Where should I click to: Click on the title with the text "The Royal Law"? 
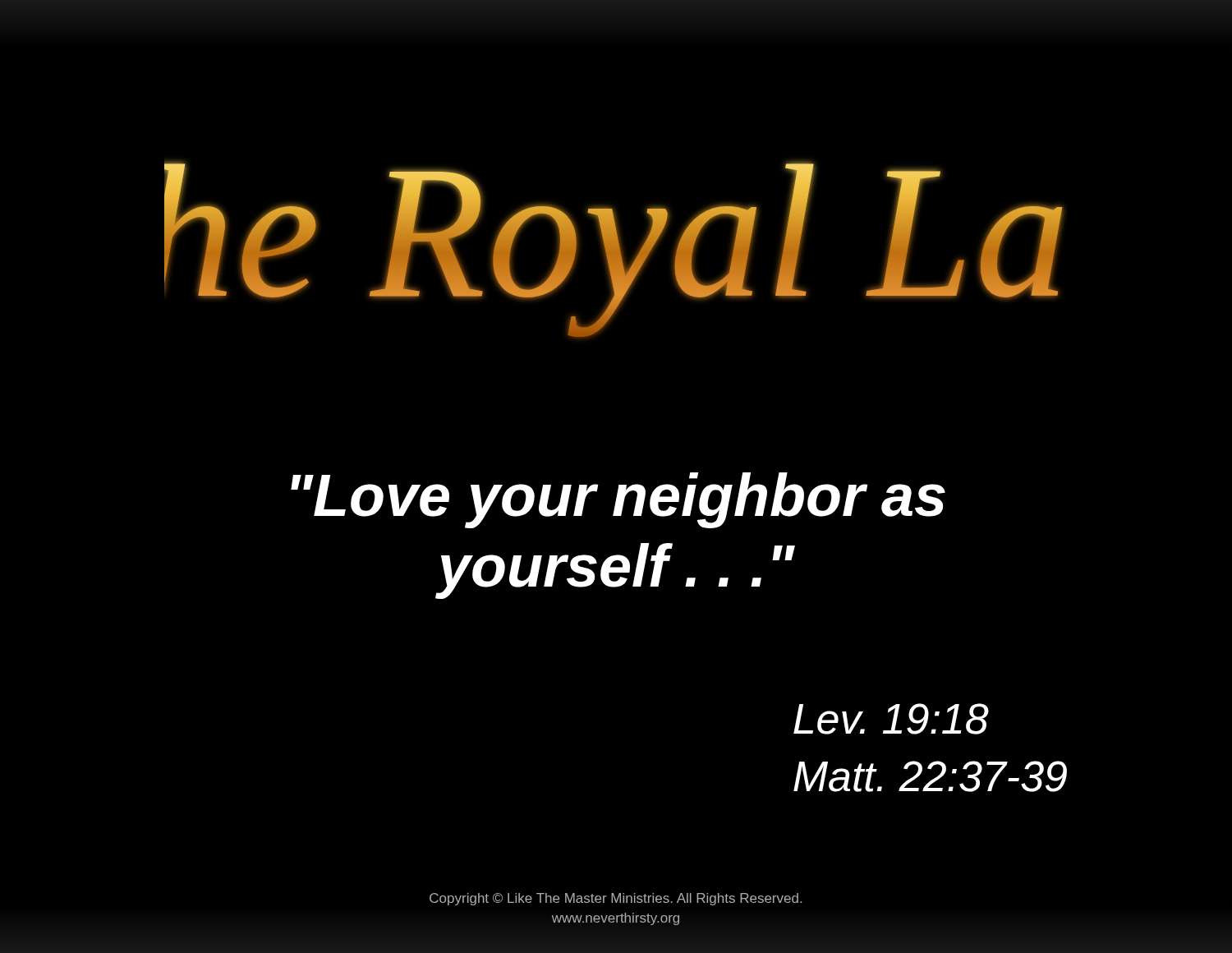[x=616, y=214]
